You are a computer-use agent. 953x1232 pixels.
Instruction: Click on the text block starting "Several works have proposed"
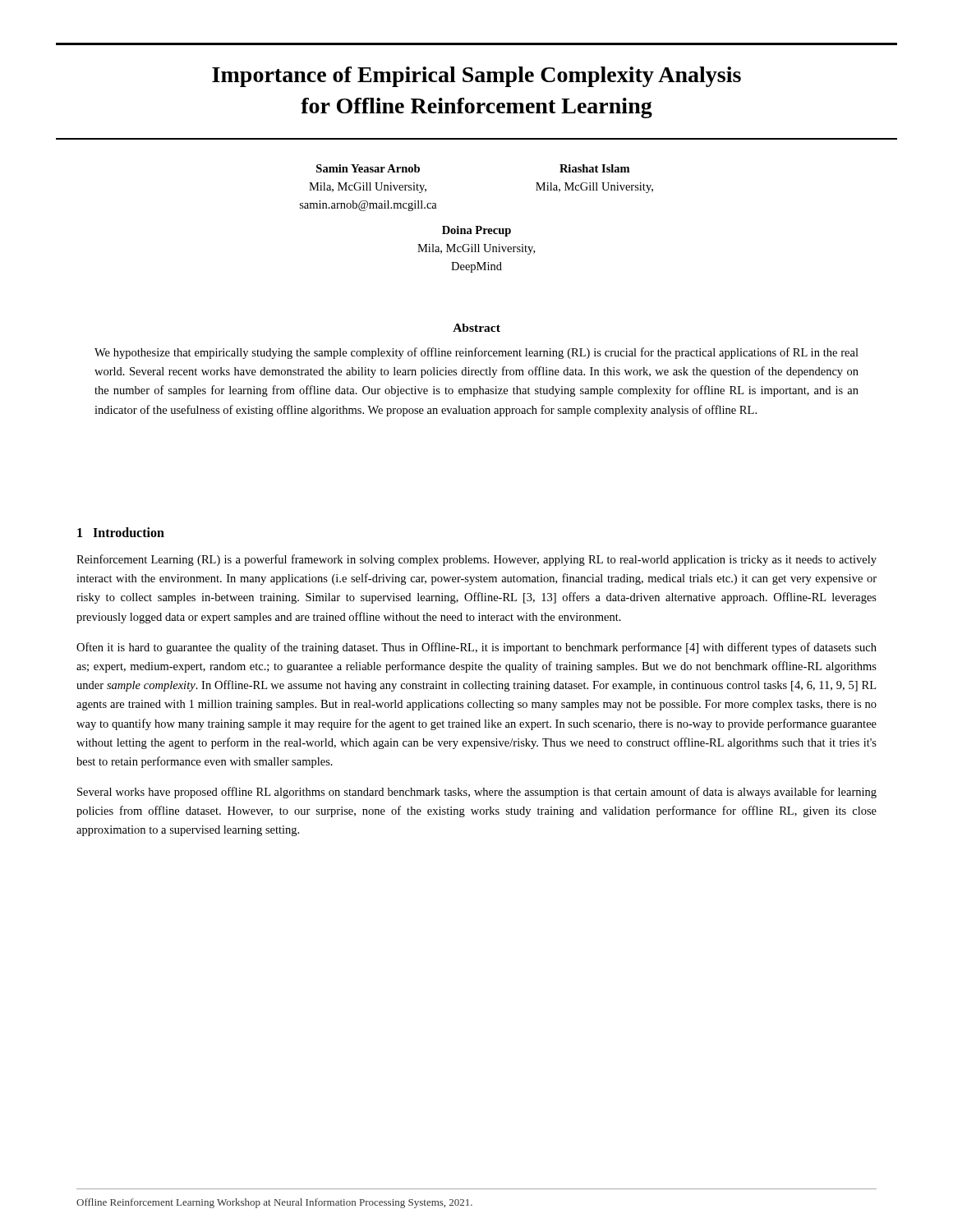pos(476,811)
